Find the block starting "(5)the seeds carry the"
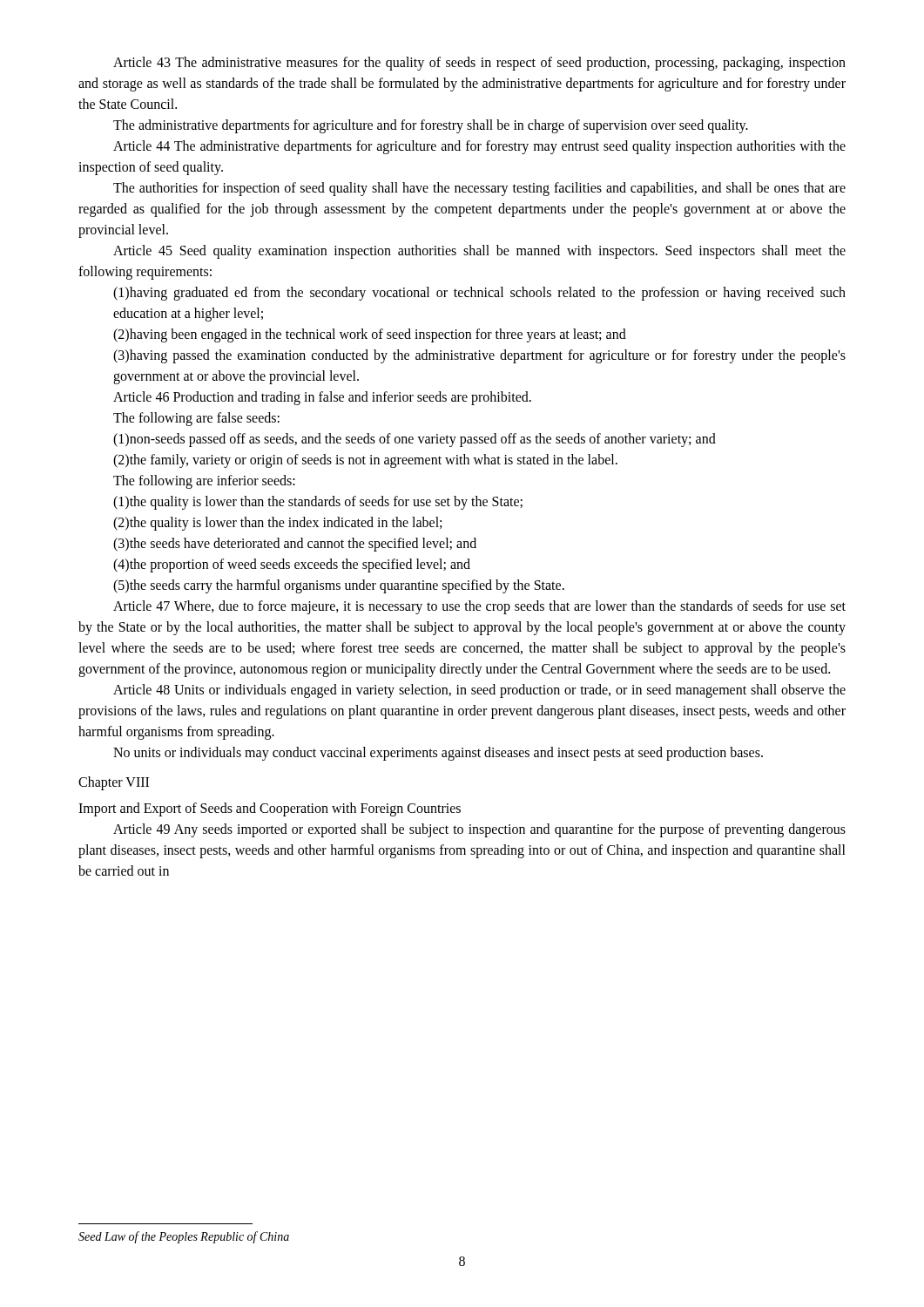Screen dimensions: 1307x924 pyautogui.click(x=339, y=585)
